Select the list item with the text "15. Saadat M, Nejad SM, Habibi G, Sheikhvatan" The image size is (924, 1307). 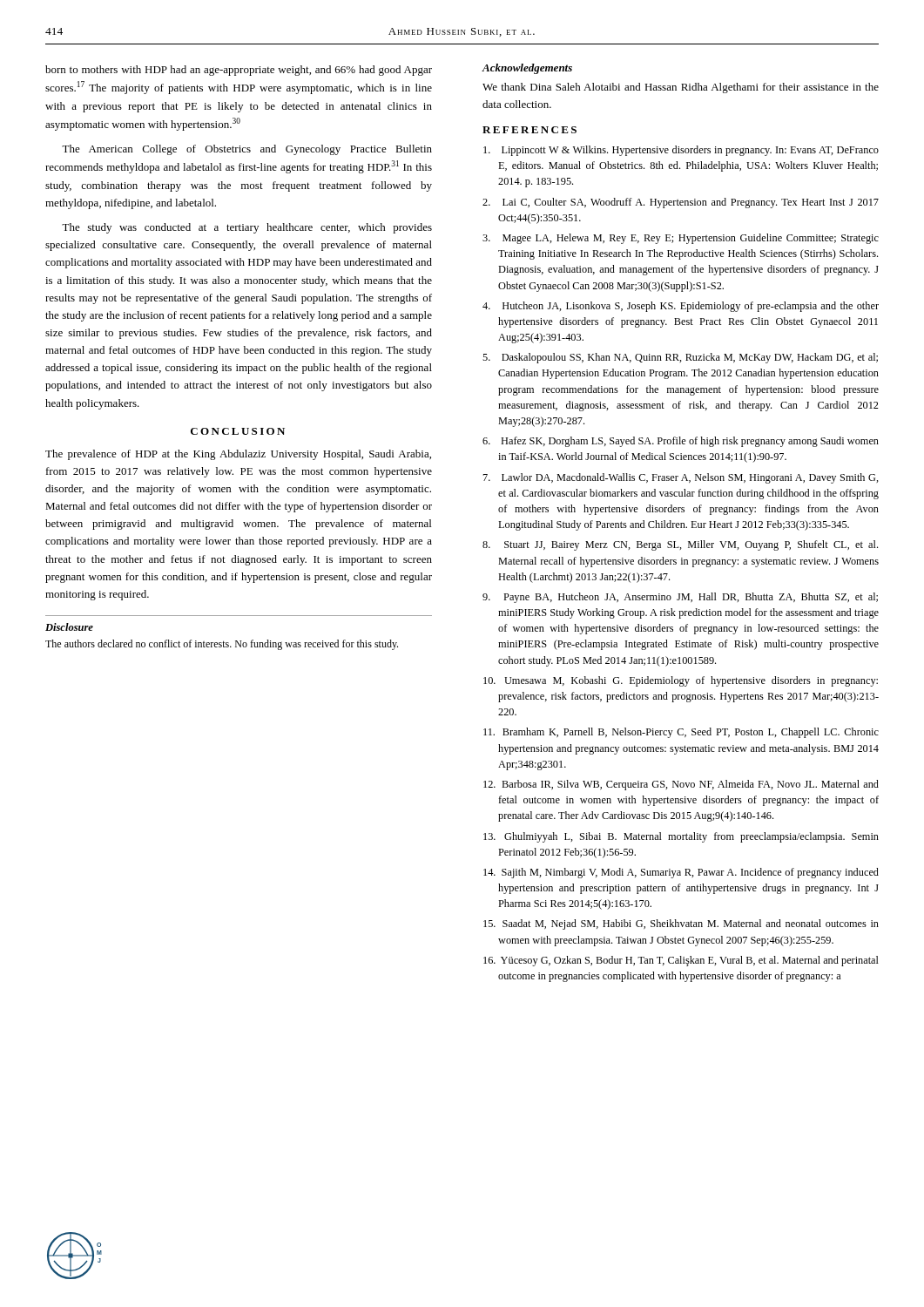[x=681, y=932]
